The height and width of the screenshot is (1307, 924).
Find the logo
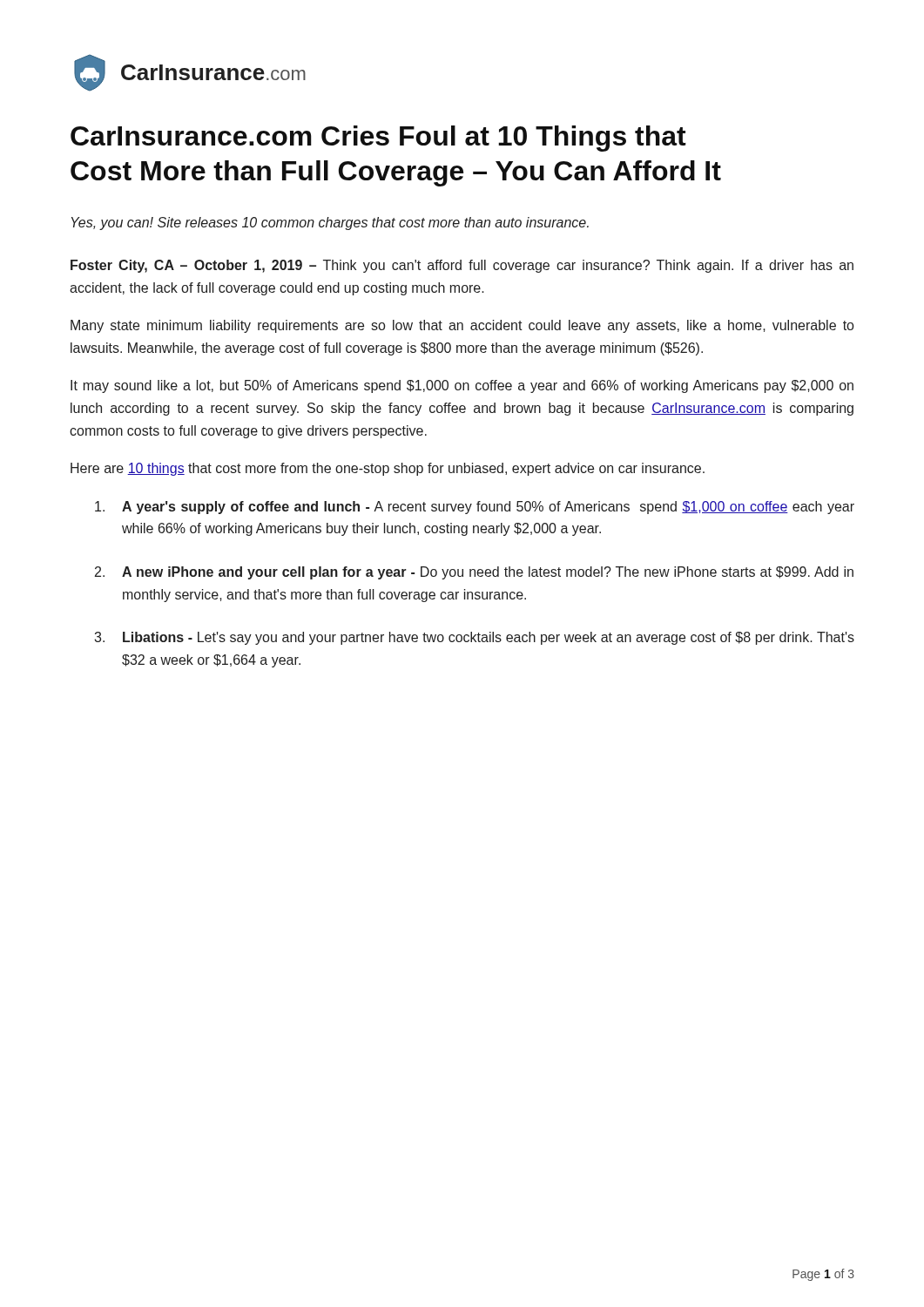[462, 72]
